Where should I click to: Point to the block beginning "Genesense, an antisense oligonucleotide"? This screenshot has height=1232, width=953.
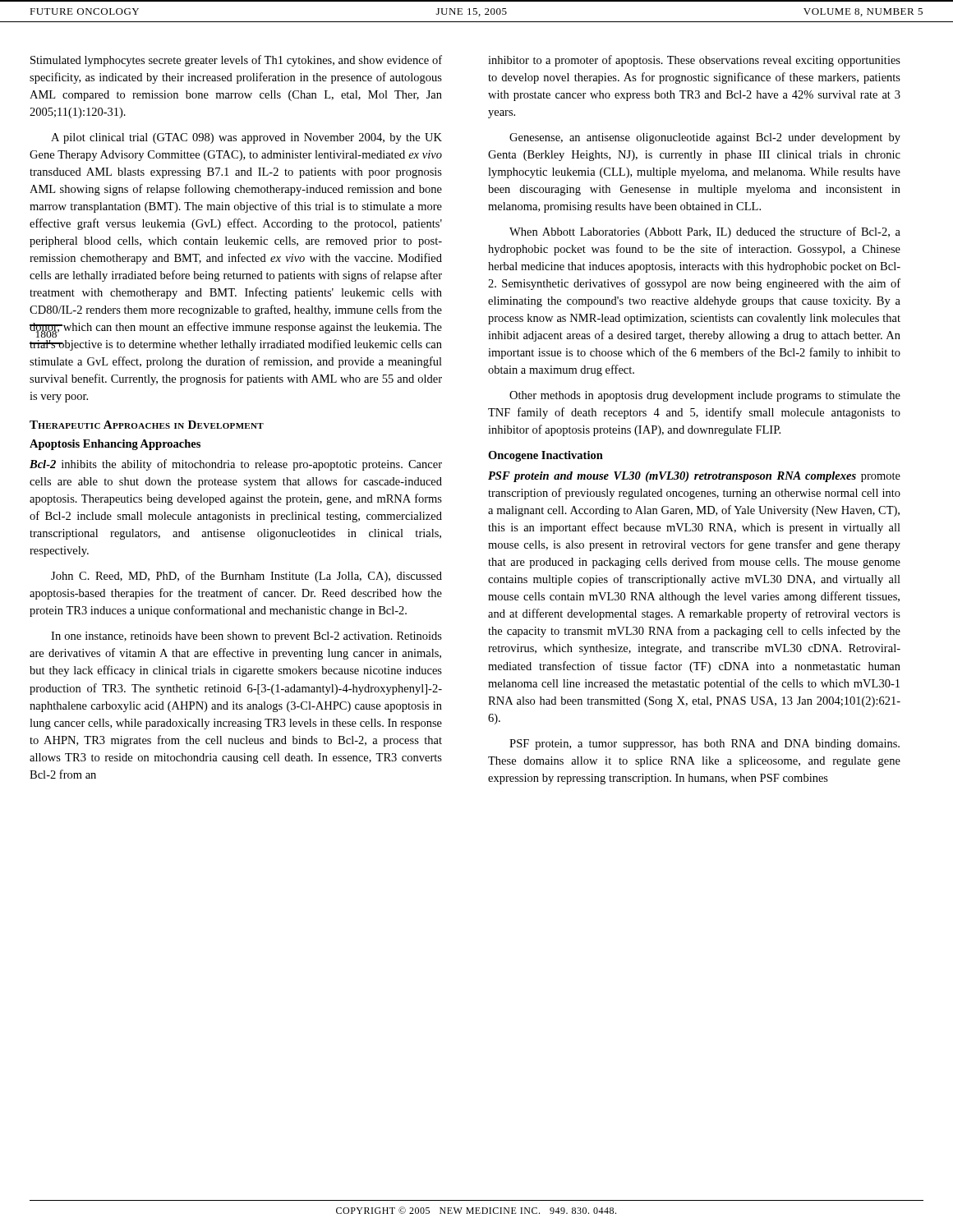694,172
